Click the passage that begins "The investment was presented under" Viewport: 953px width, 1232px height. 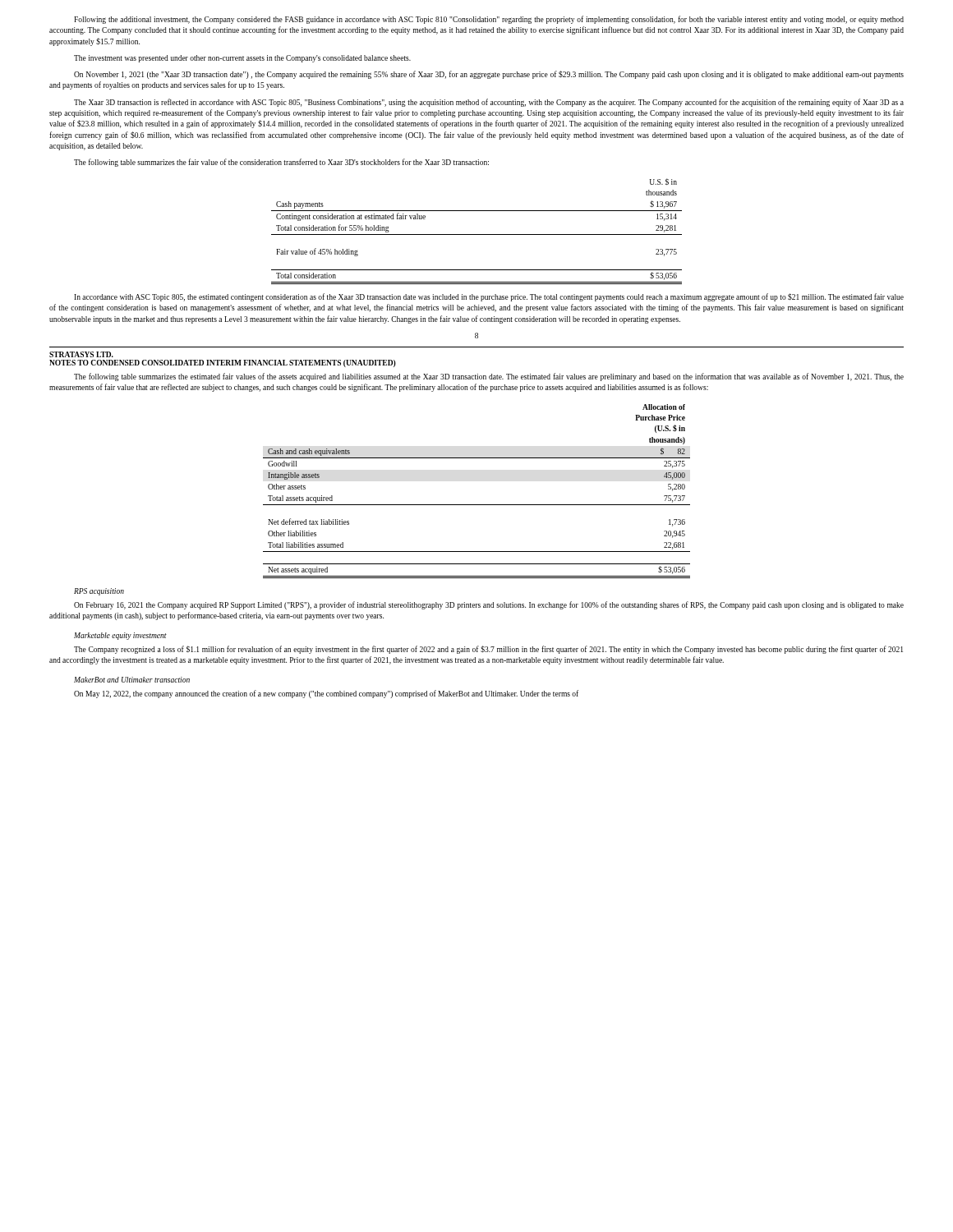click(242, 59)
